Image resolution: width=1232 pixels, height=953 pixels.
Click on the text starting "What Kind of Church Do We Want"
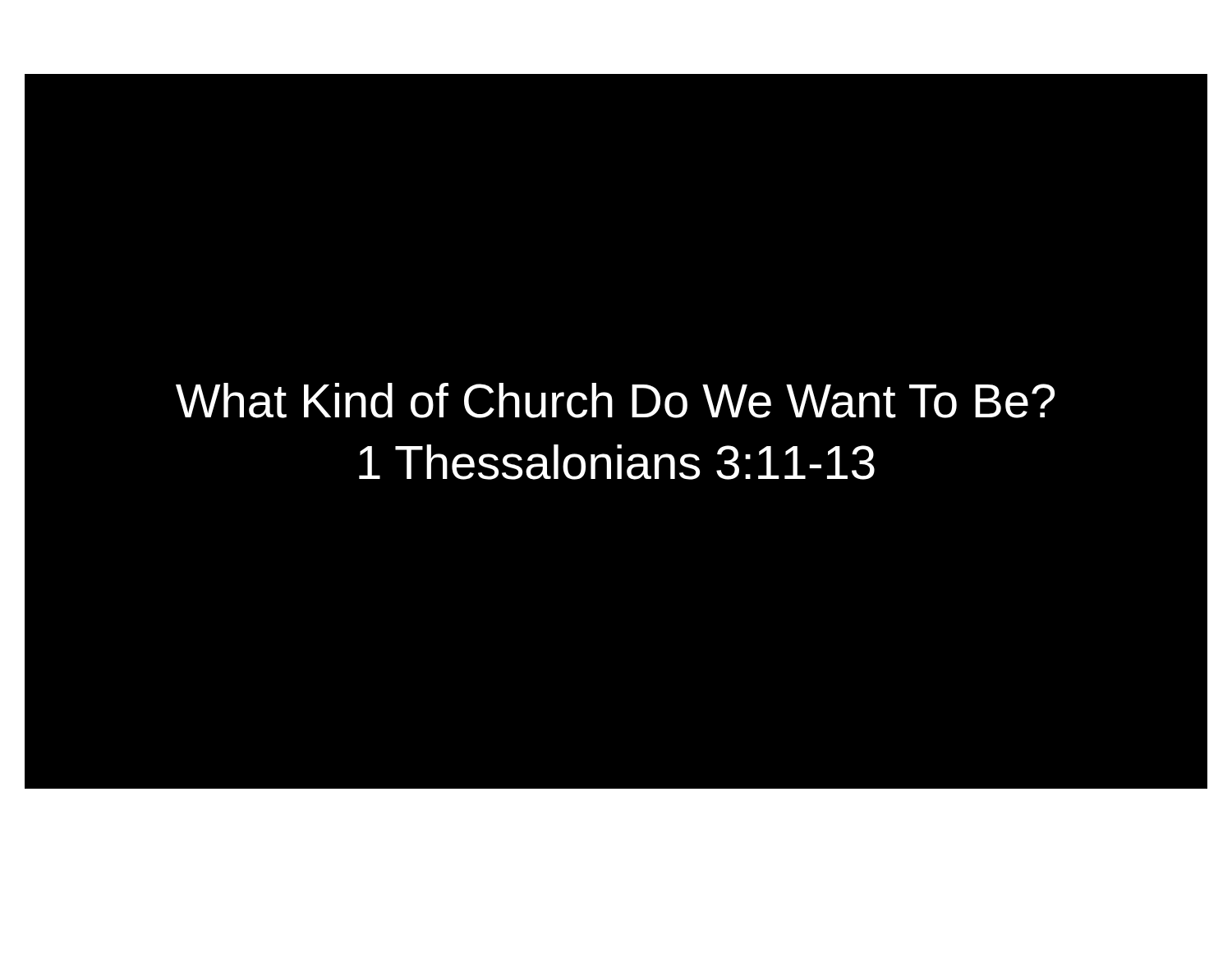(x=616, y=431)
